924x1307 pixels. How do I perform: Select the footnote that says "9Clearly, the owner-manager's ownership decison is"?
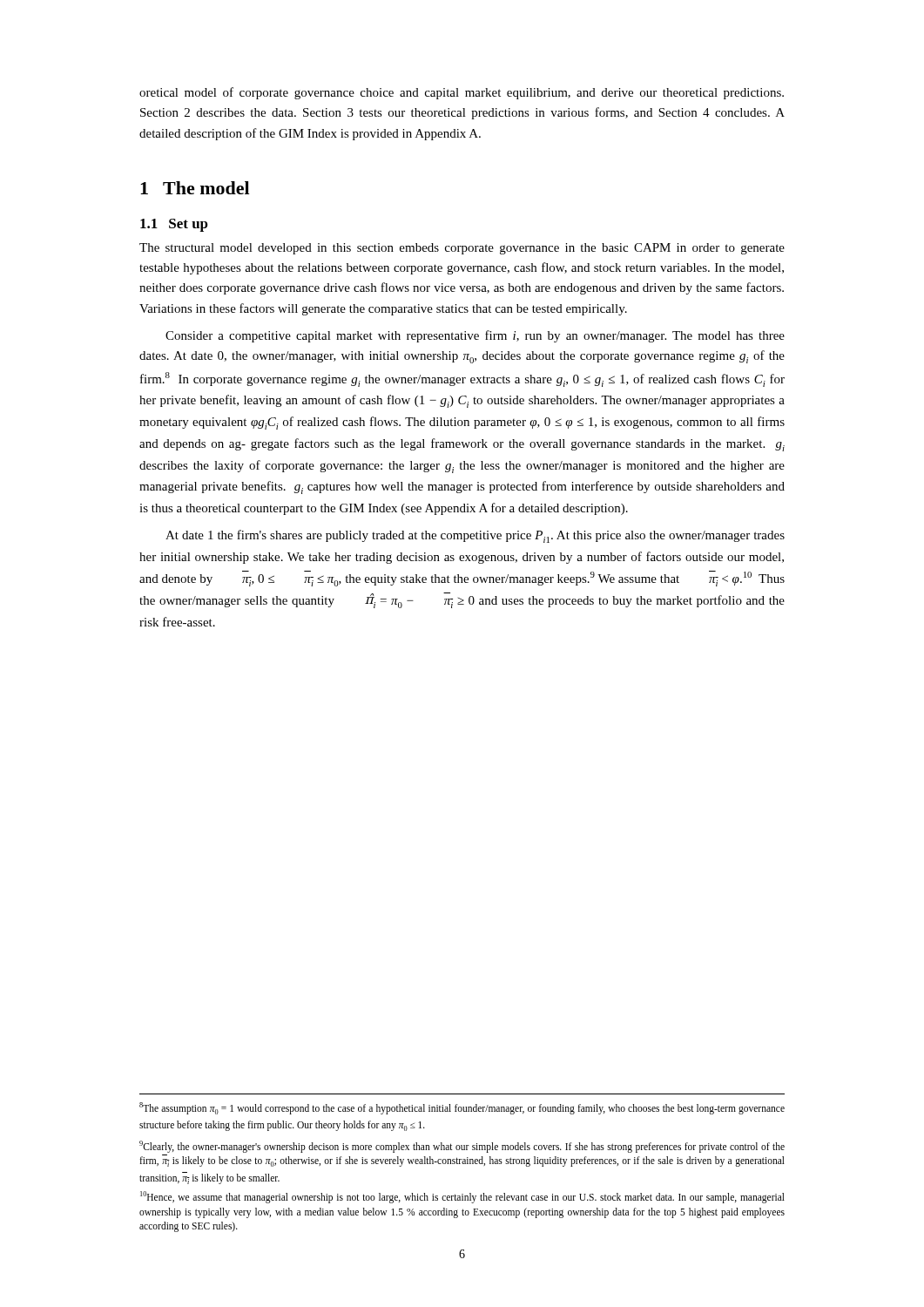coord(462,1163)
